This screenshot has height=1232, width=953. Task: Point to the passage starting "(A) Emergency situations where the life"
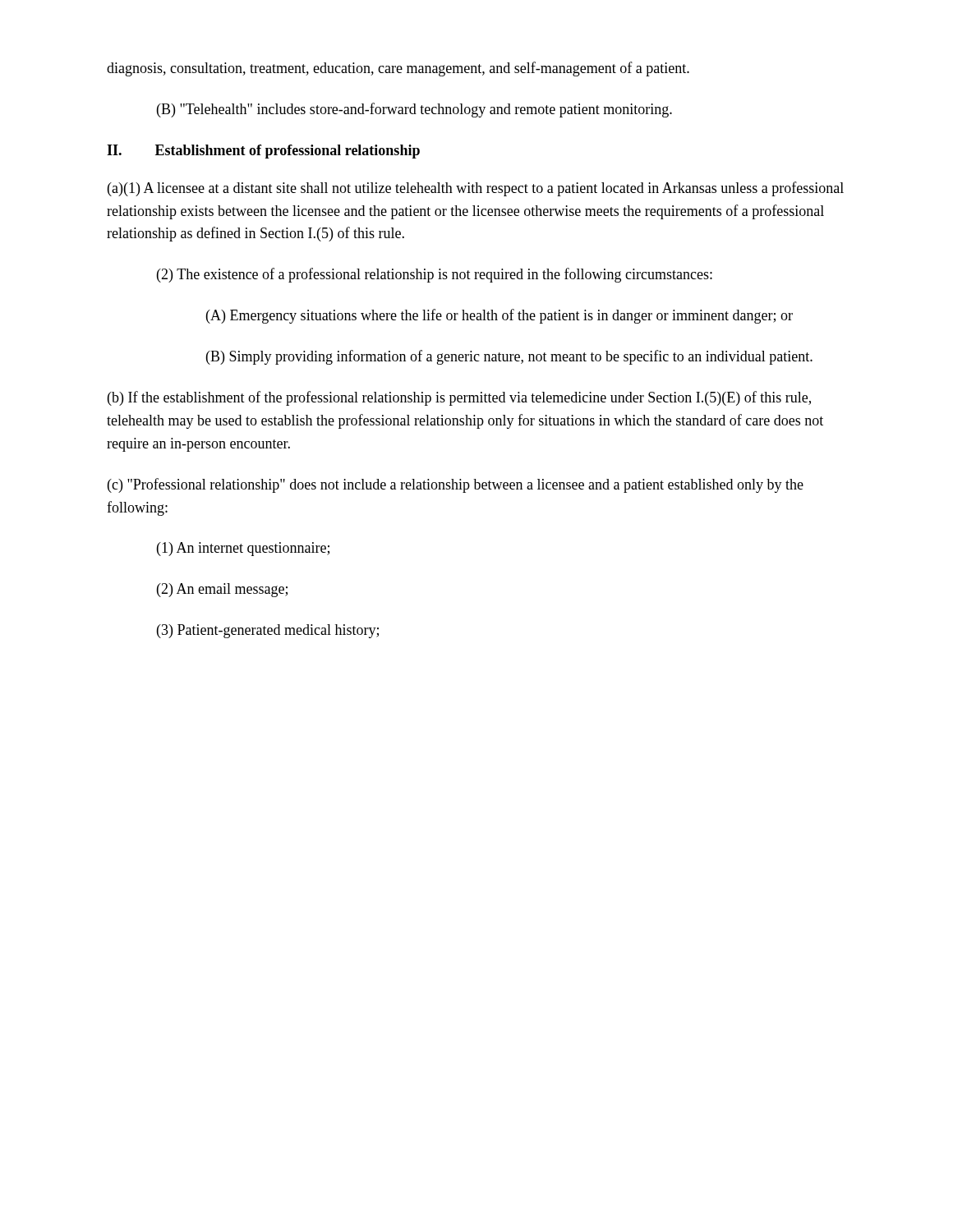point(499,316)
